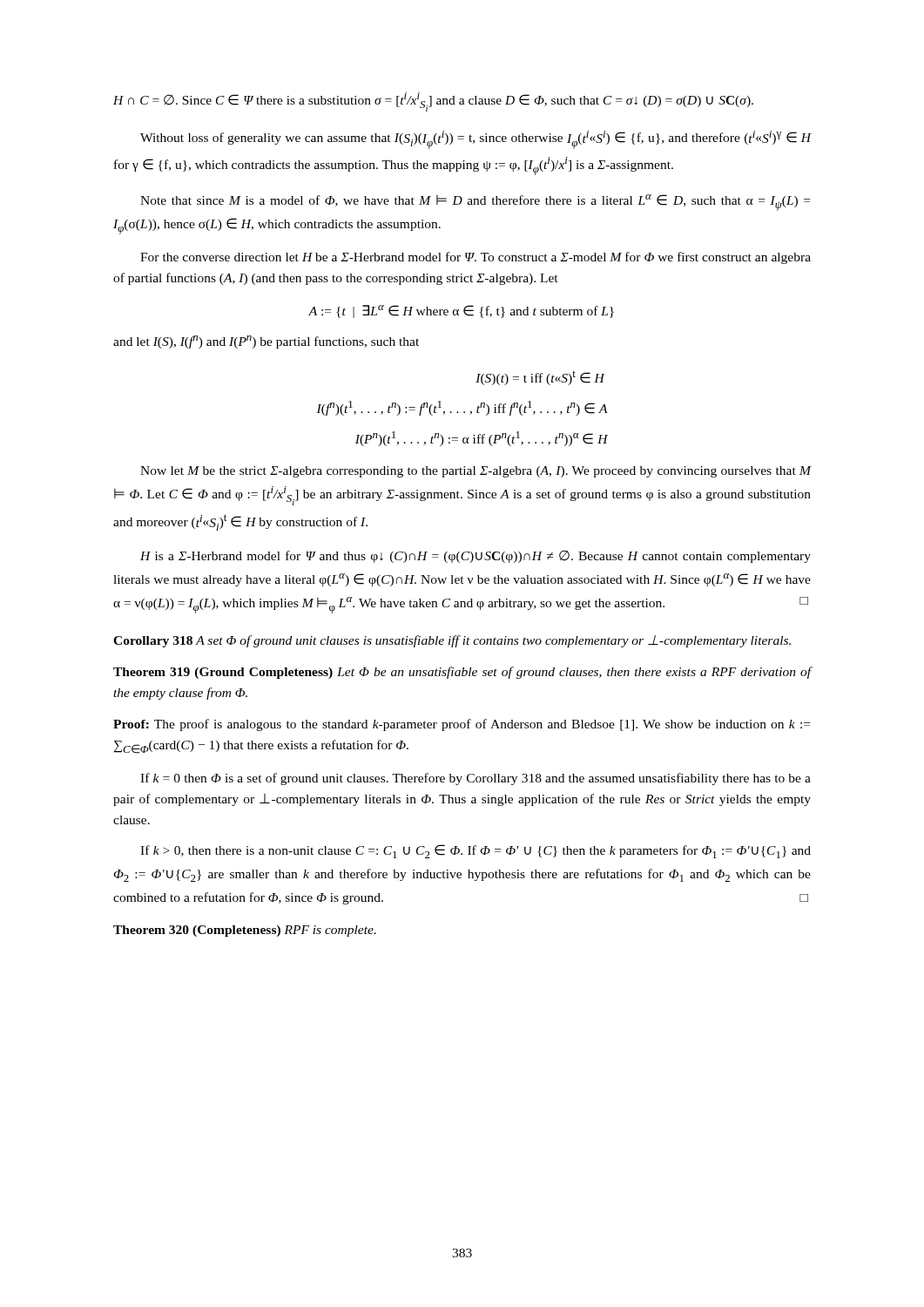The image size is (924, 1307).
Task: Find the text starting "Now let M be the strict Σ-algebra"
Action: tap(462, 498)
